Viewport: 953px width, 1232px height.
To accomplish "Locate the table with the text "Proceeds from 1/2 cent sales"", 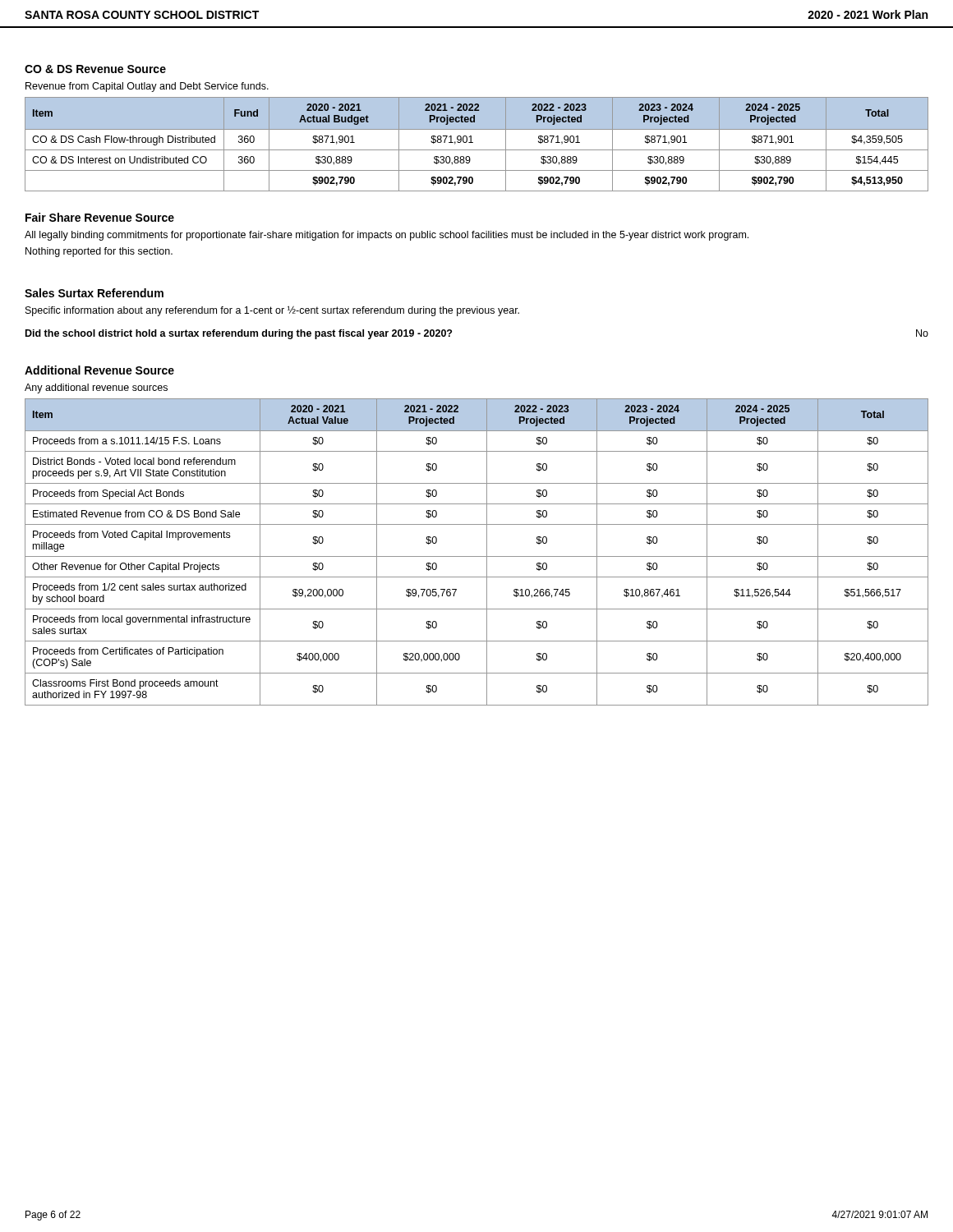I will click(x=476, y=552).
